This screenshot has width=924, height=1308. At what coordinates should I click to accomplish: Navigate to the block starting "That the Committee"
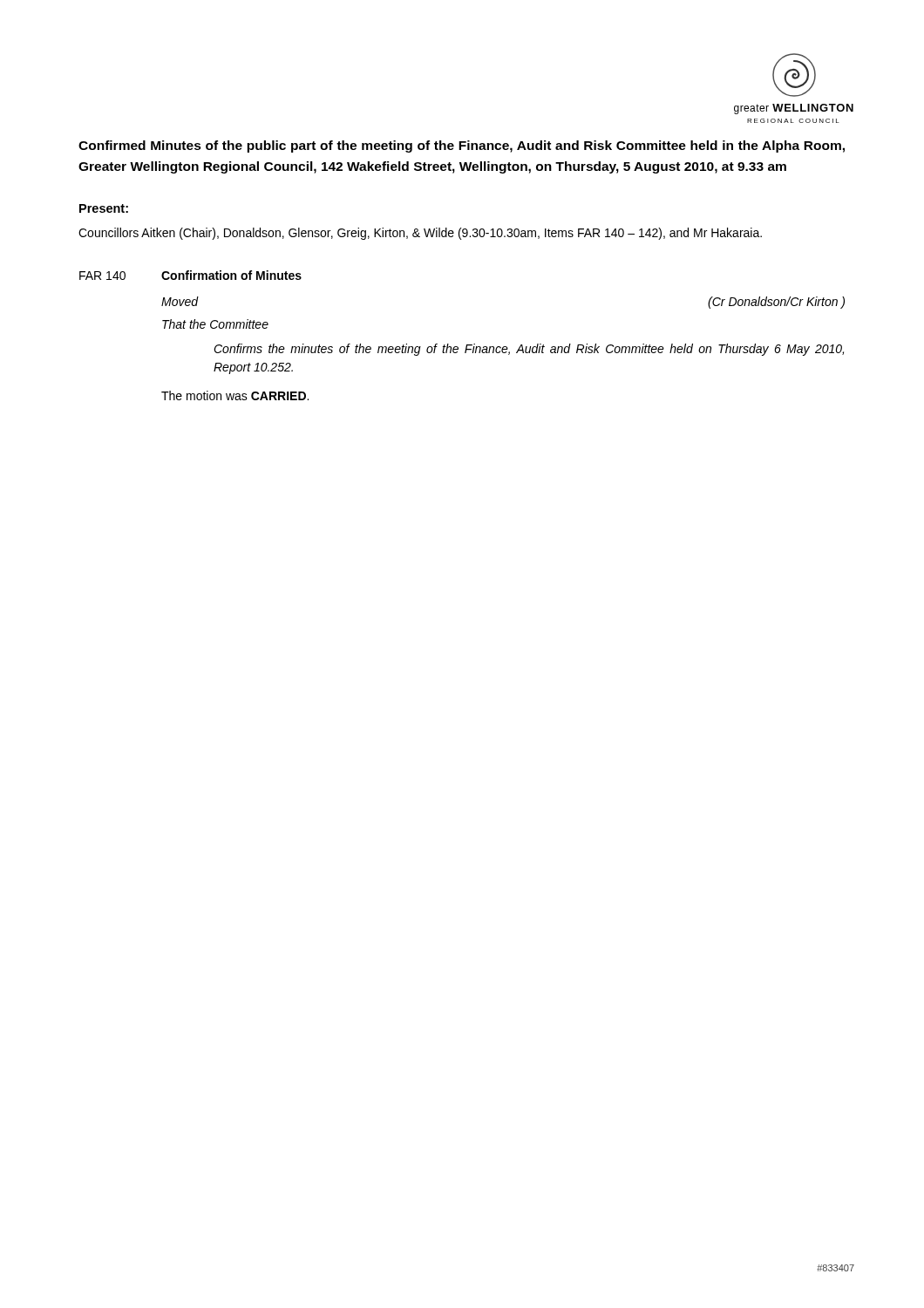pos(215,324)
